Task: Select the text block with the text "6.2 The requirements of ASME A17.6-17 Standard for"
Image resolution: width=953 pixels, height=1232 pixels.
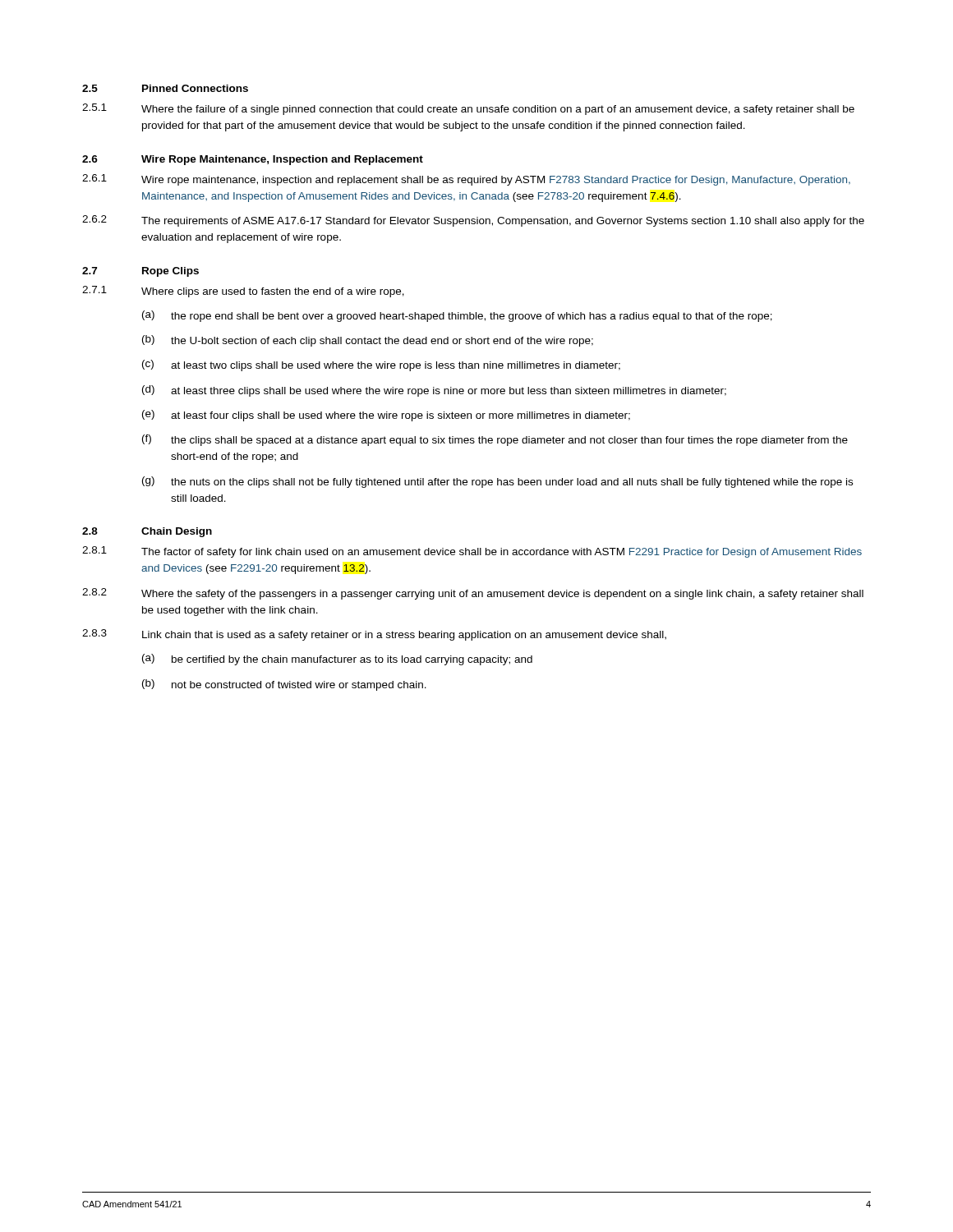Action: coord(476,229)
